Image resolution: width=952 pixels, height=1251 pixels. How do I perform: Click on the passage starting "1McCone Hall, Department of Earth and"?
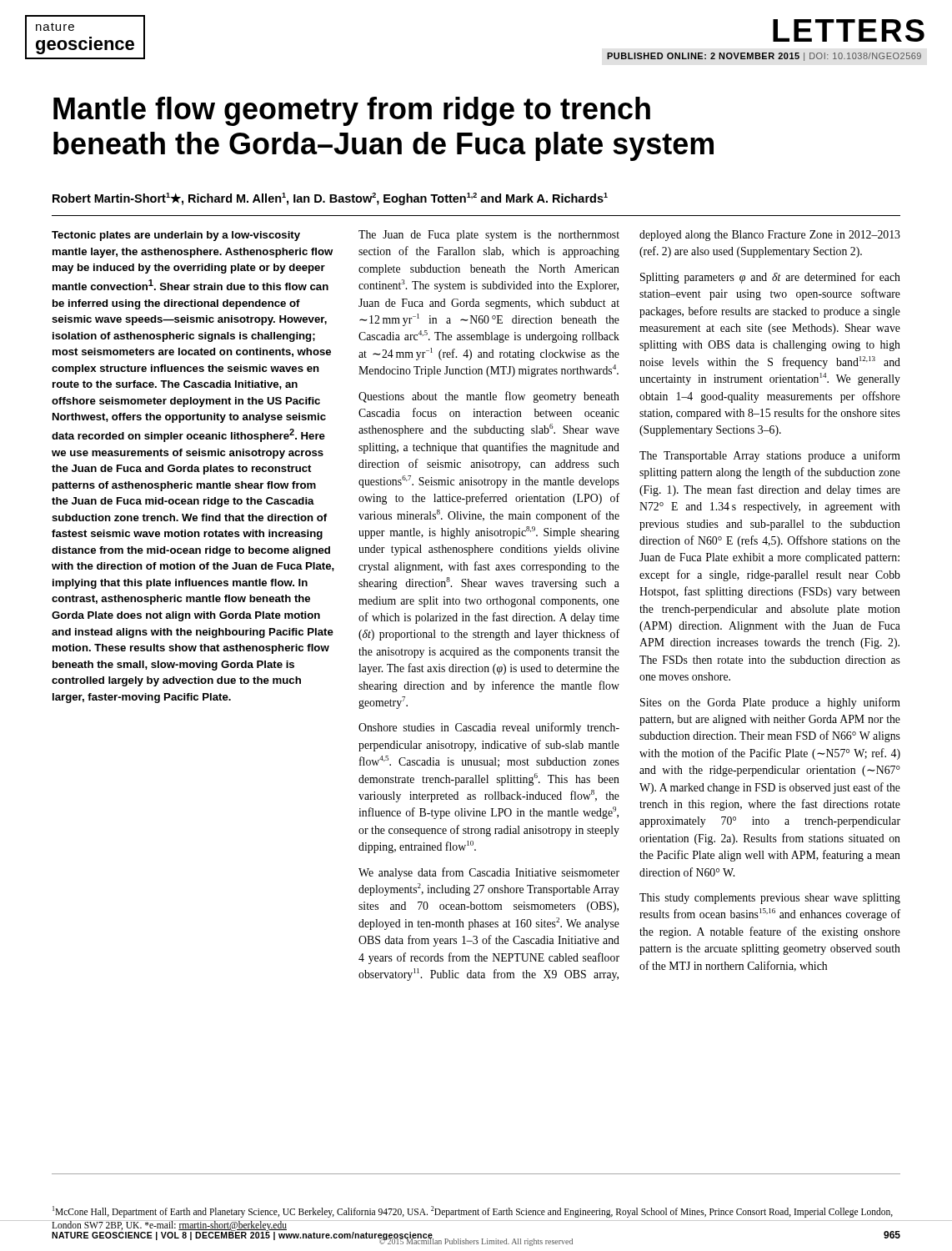pyautogui.click(x=472, y=1218)
